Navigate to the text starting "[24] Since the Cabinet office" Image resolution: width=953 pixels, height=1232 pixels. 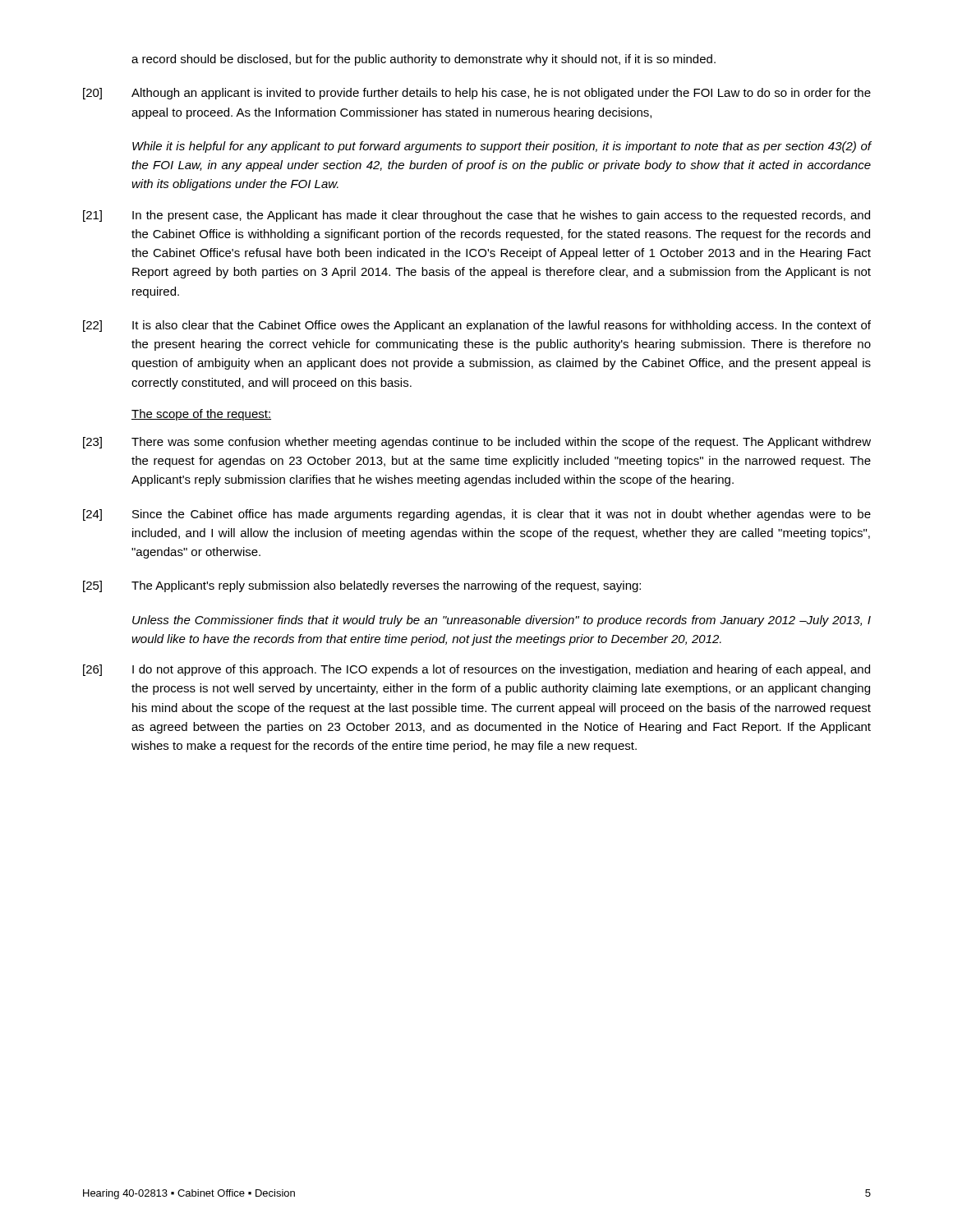[476, 533]
